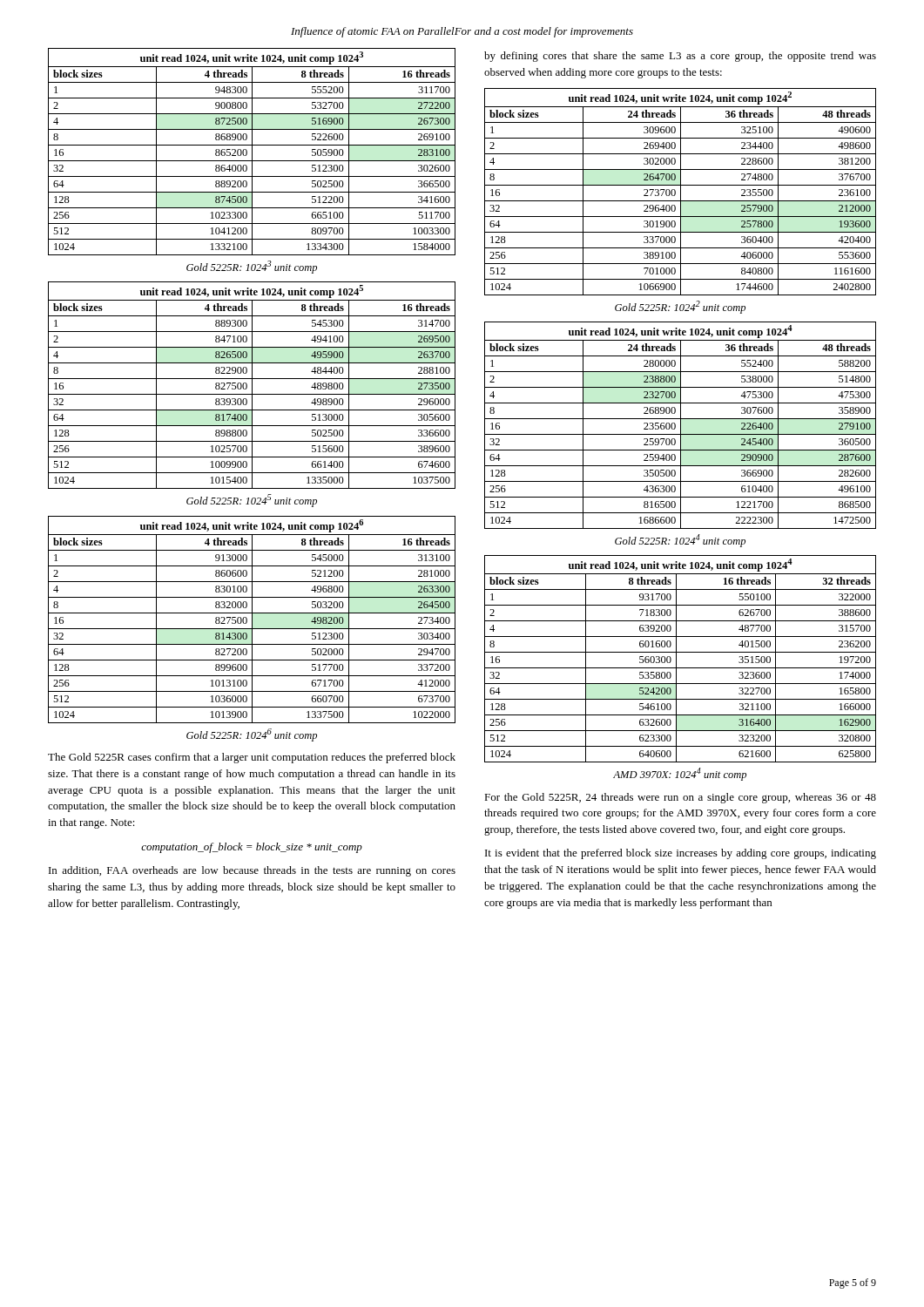Click where it says "Gold 5225R: 10243 unit comp"
This screenshot has height=1307, width=924.
click(x=252, y=266)
